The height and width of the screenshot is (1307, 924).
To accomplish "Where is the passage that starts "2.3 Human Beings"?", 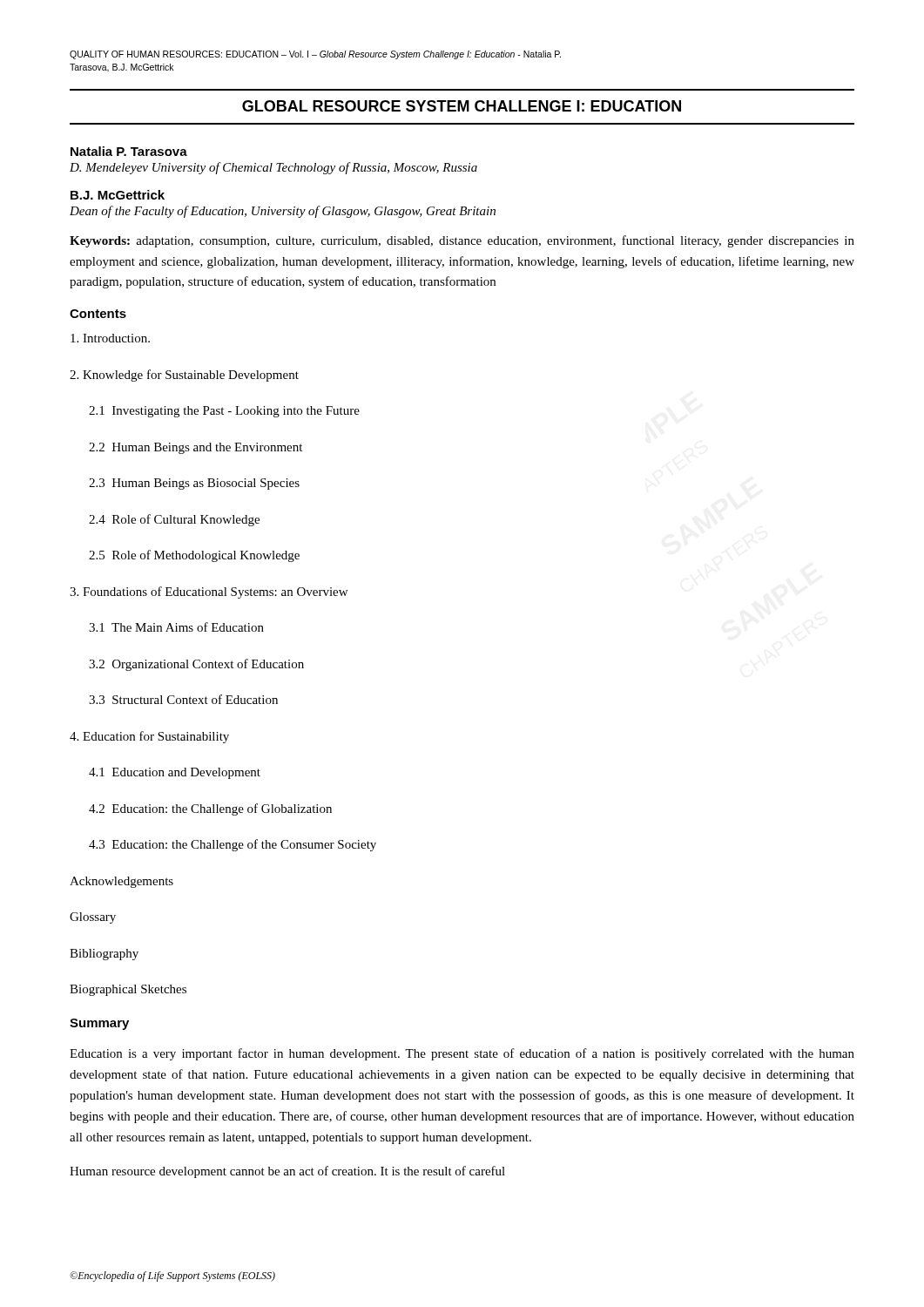I will [194, 484].
